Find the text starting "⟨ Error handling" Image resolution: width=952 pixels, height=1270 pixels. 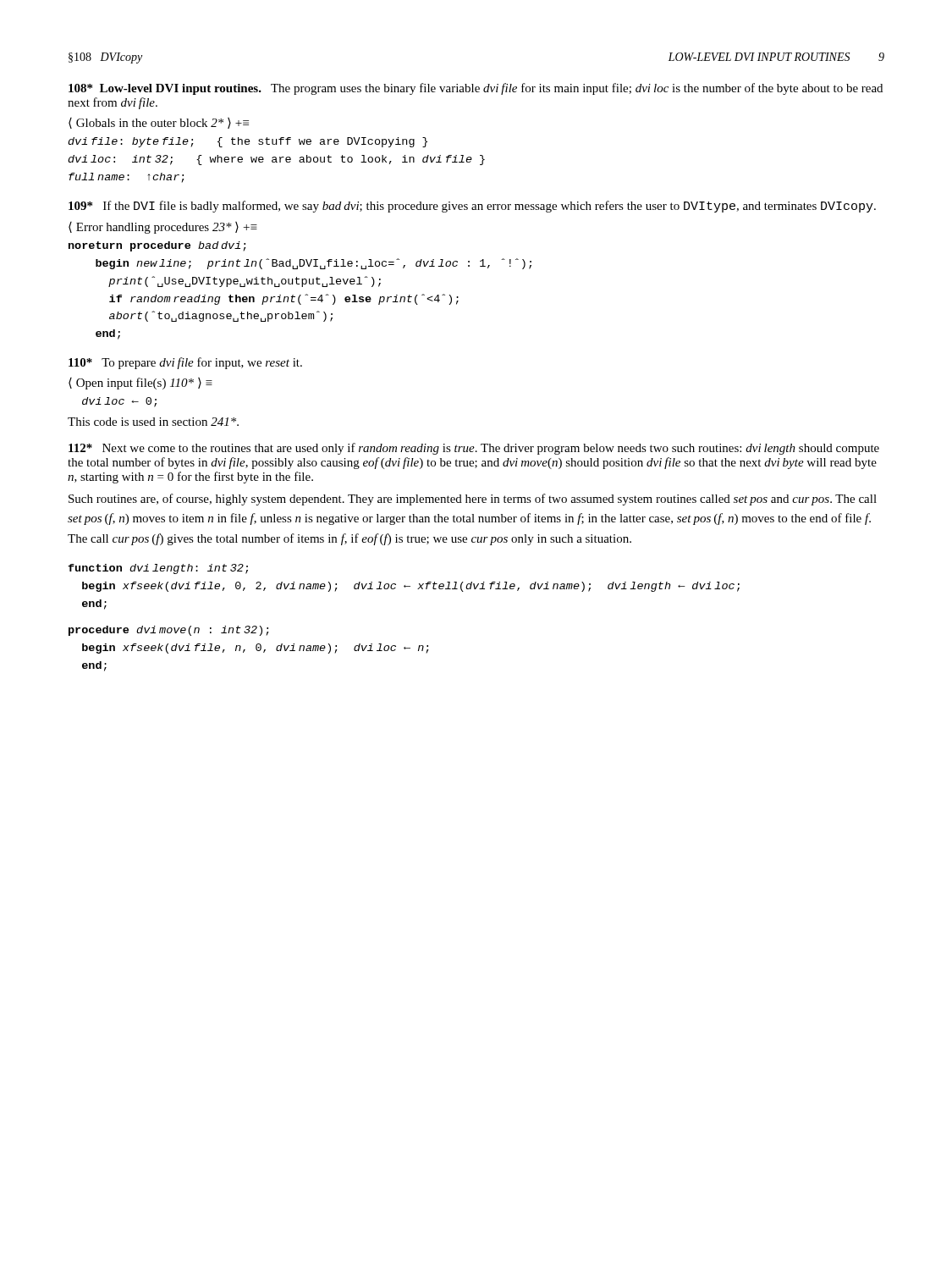(162, 227)
